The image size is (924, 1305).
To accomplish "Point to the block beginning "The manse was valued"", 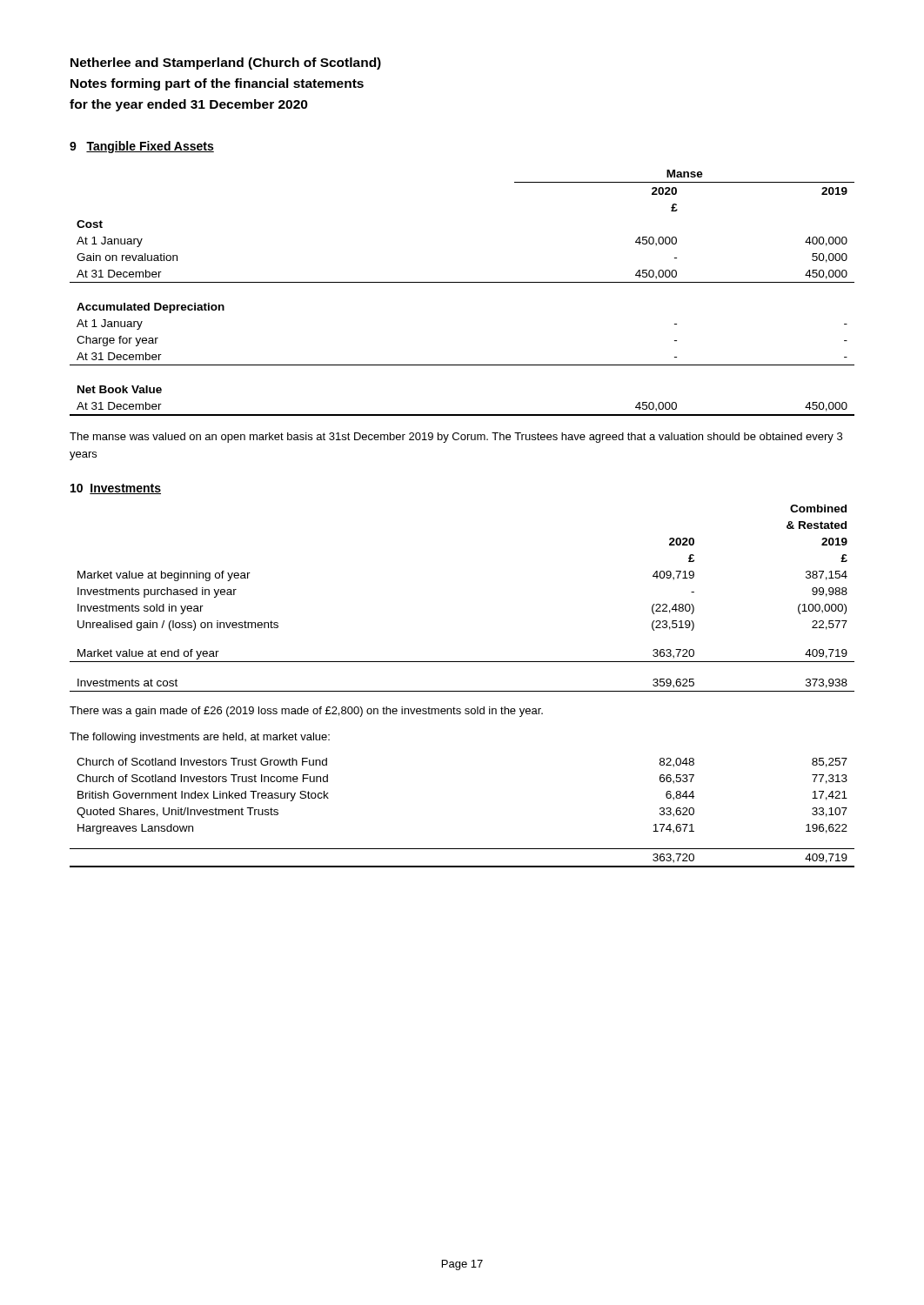I will [456, 445].
